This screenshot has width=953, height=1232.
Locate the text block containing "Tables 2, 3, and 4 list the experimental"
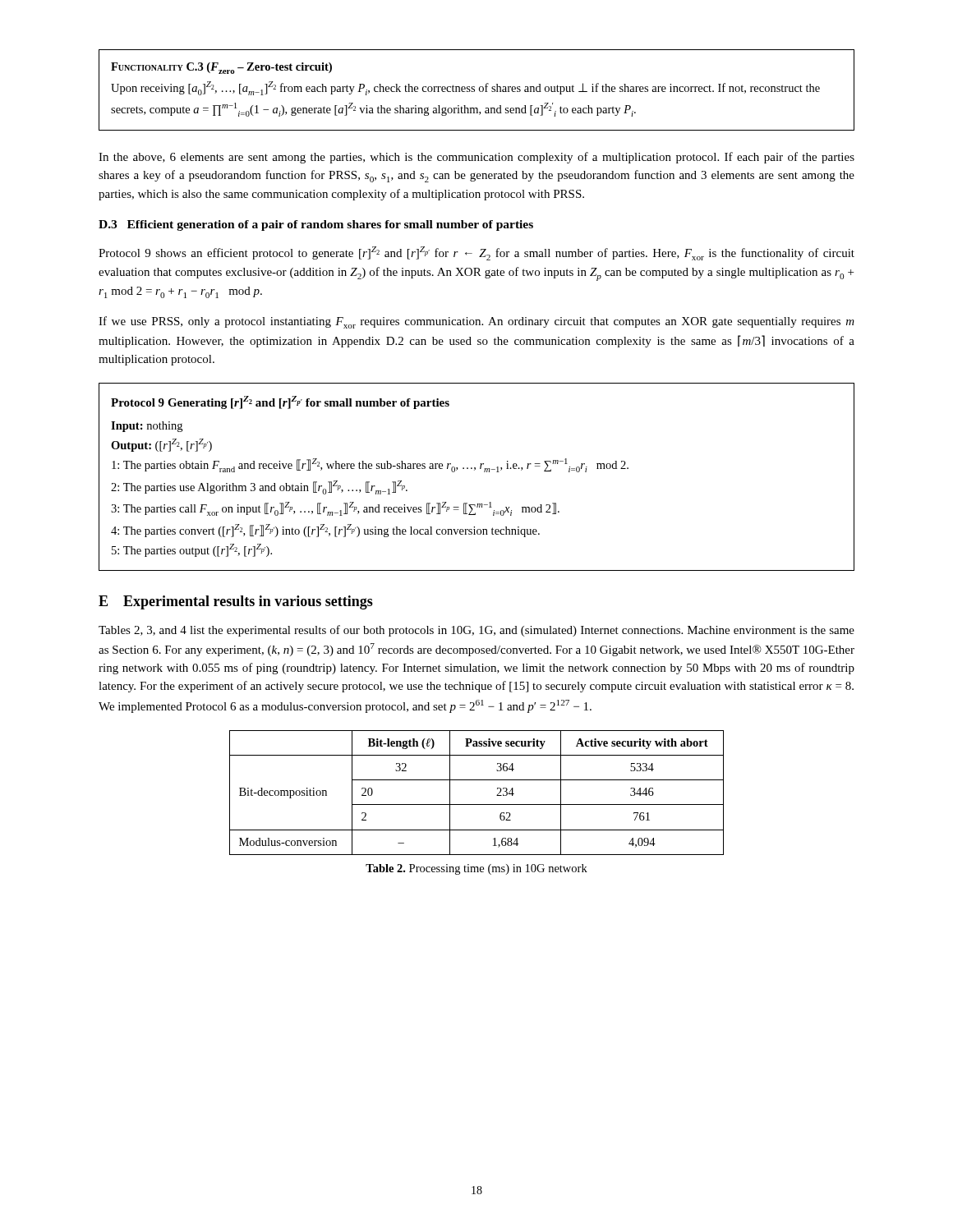tap(476, 669)
